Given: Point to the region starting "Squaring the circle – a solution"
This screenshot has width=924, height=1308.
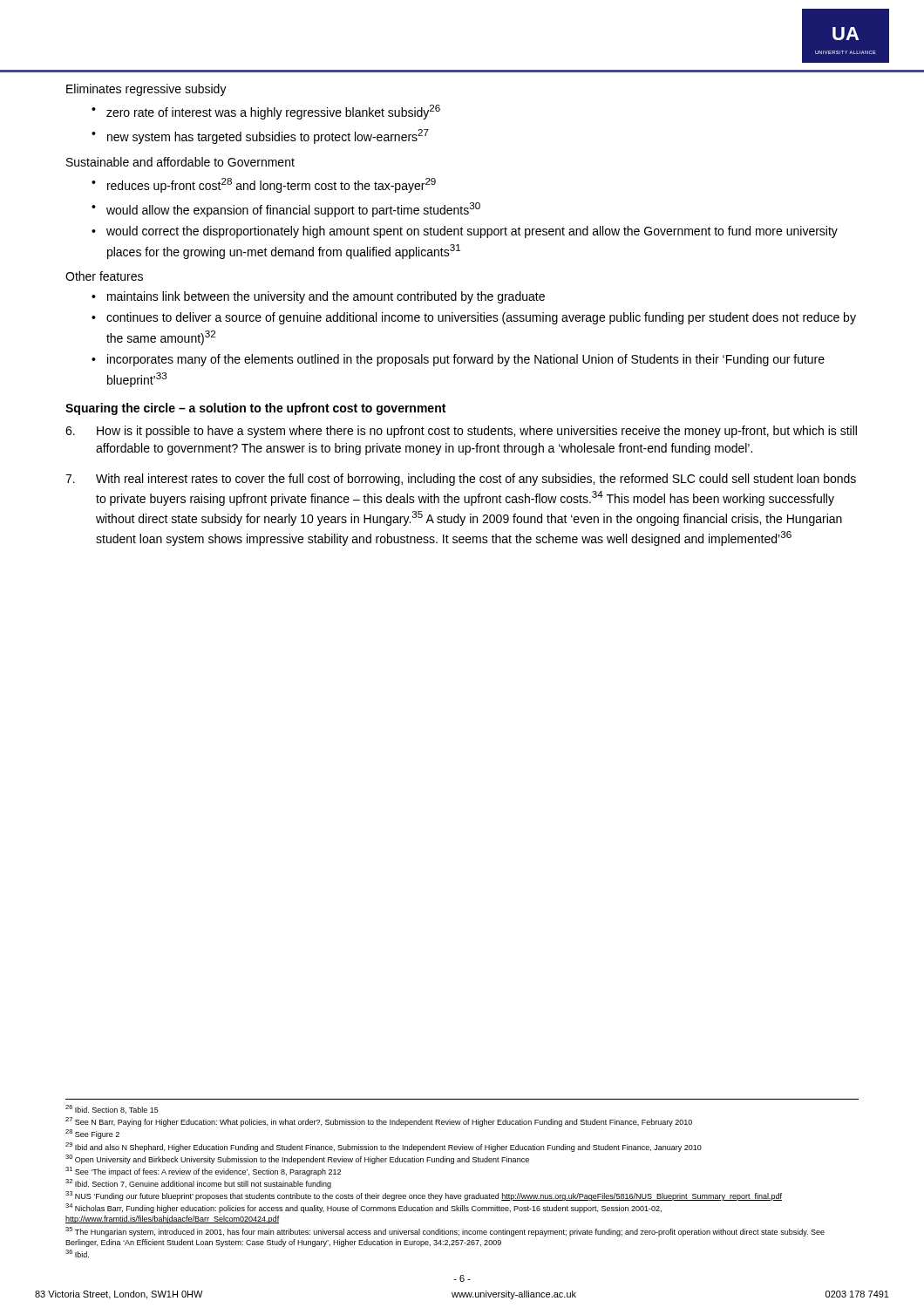Looking at the screenshot, I should [256, 408].
